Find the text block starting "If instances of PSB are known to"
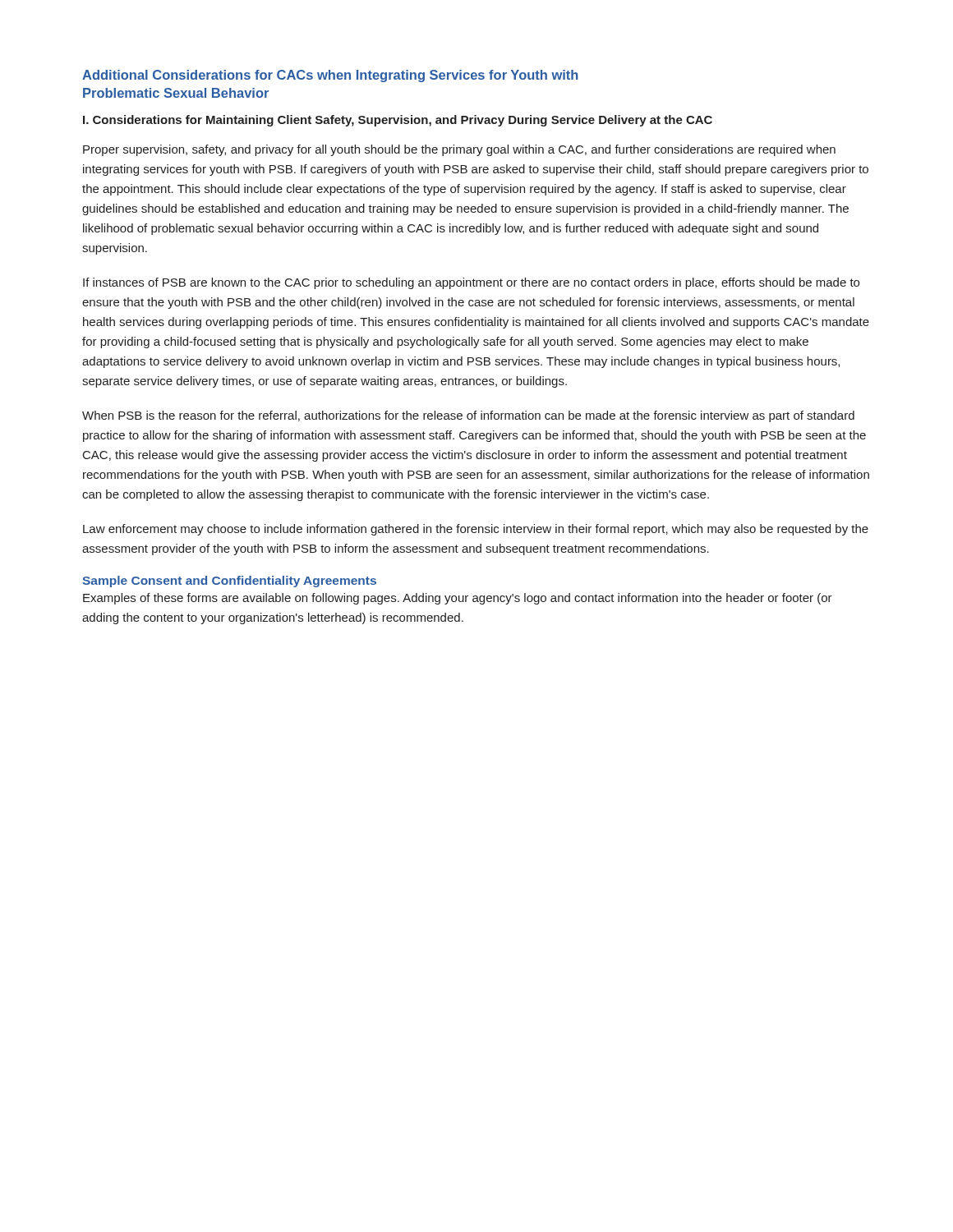The width and height of the screenshot is (953, 1232). pos(476,331)
